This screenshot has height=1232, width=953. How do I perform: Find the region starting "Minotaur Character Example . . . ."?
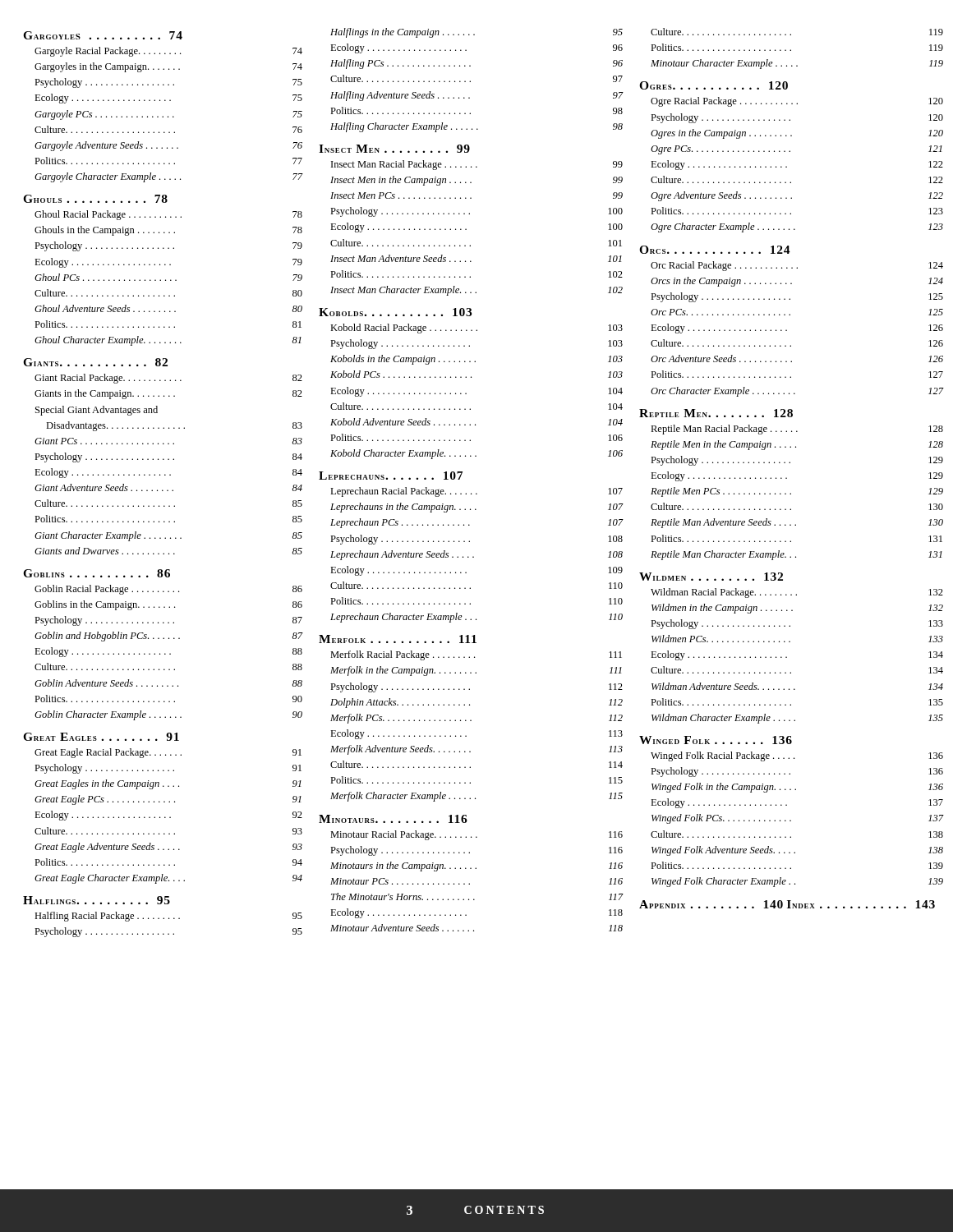click(797, 64)
